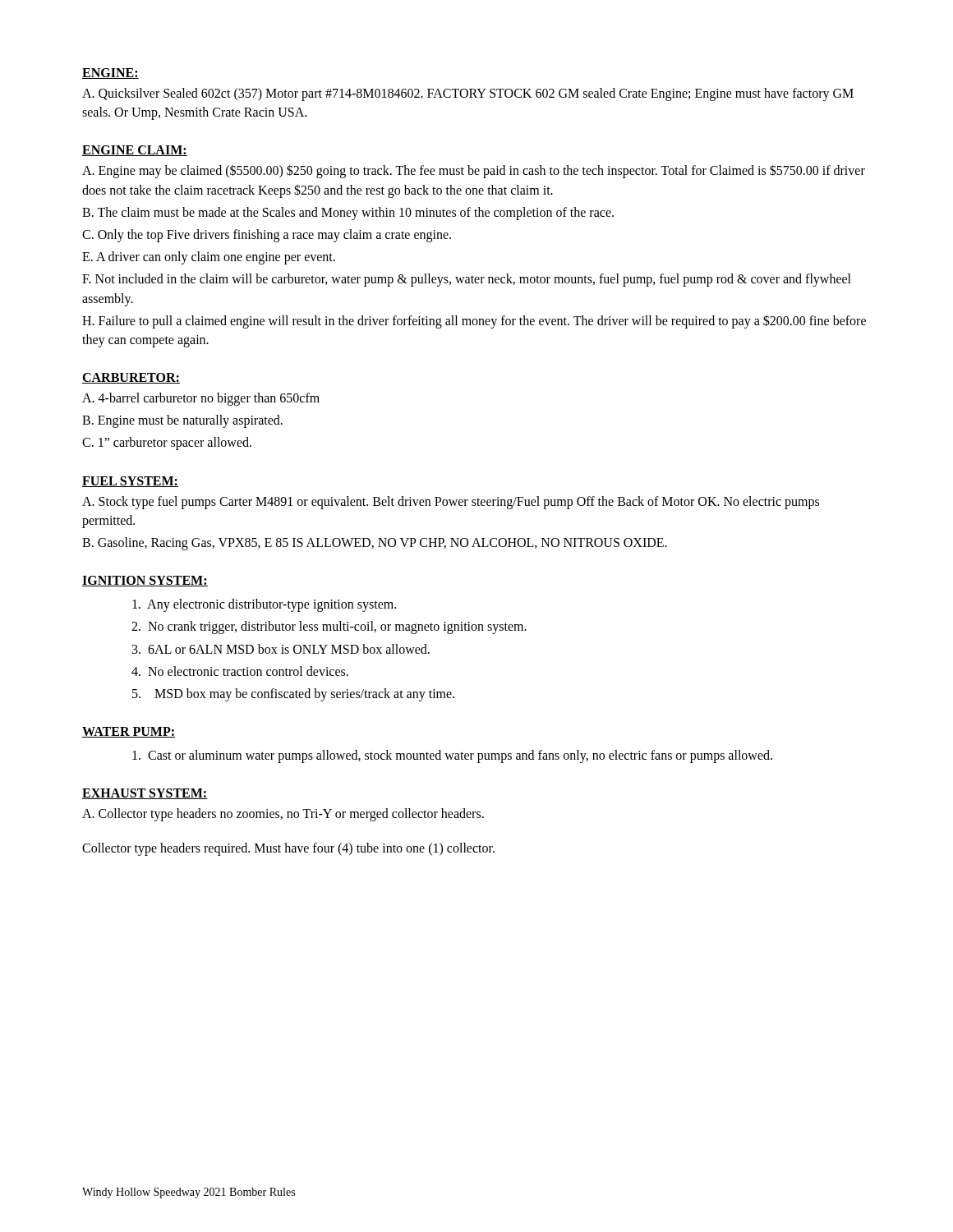Navigate to the passage starting "Collector type headers required. Must have four (4)"
The height and width of the screenshot is (1232, 953).
(x=289, y=848)
